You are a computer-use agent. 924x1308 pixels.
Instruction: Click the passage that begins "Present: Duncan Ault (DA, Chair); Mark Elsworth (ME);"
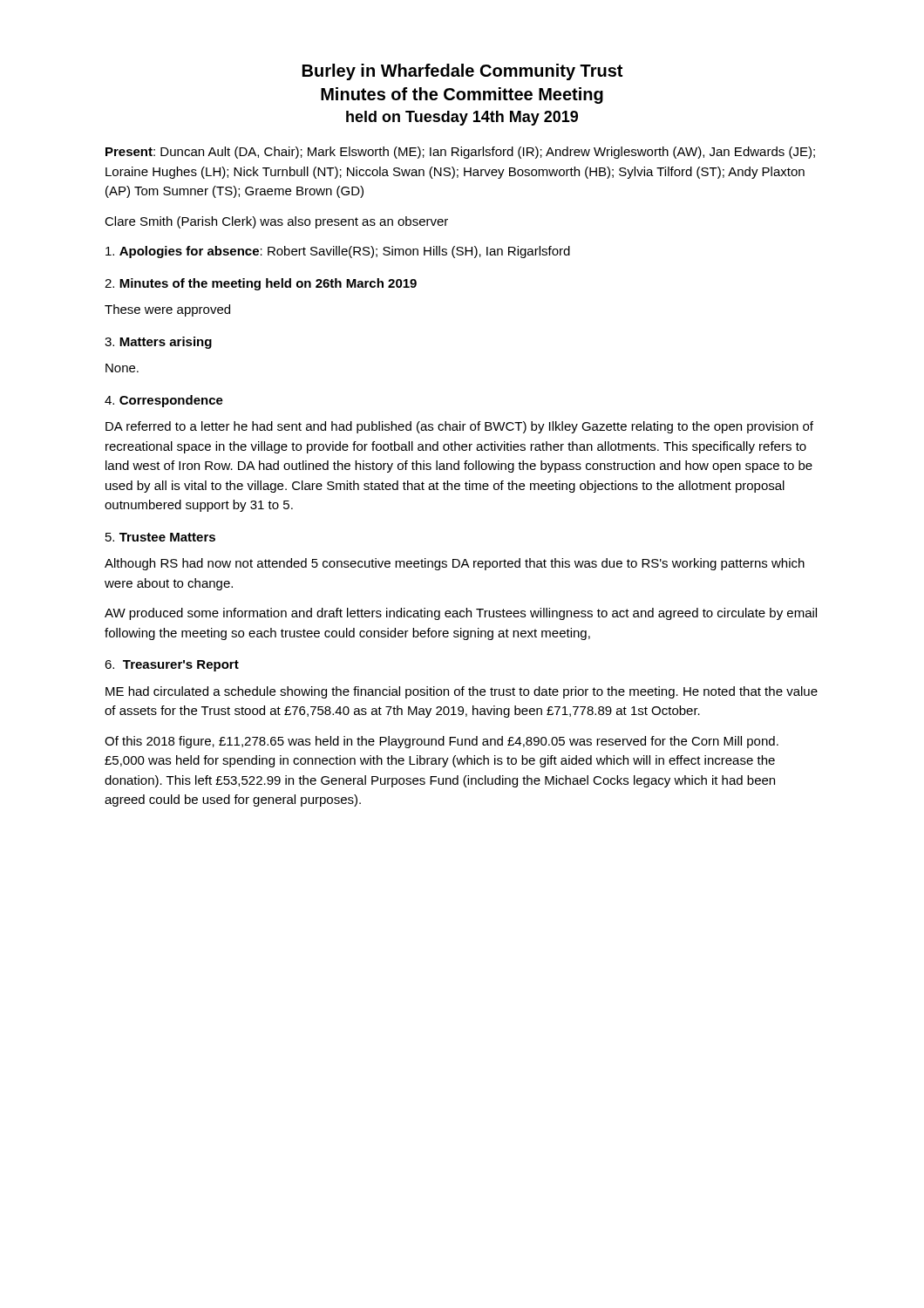[460, 171]
